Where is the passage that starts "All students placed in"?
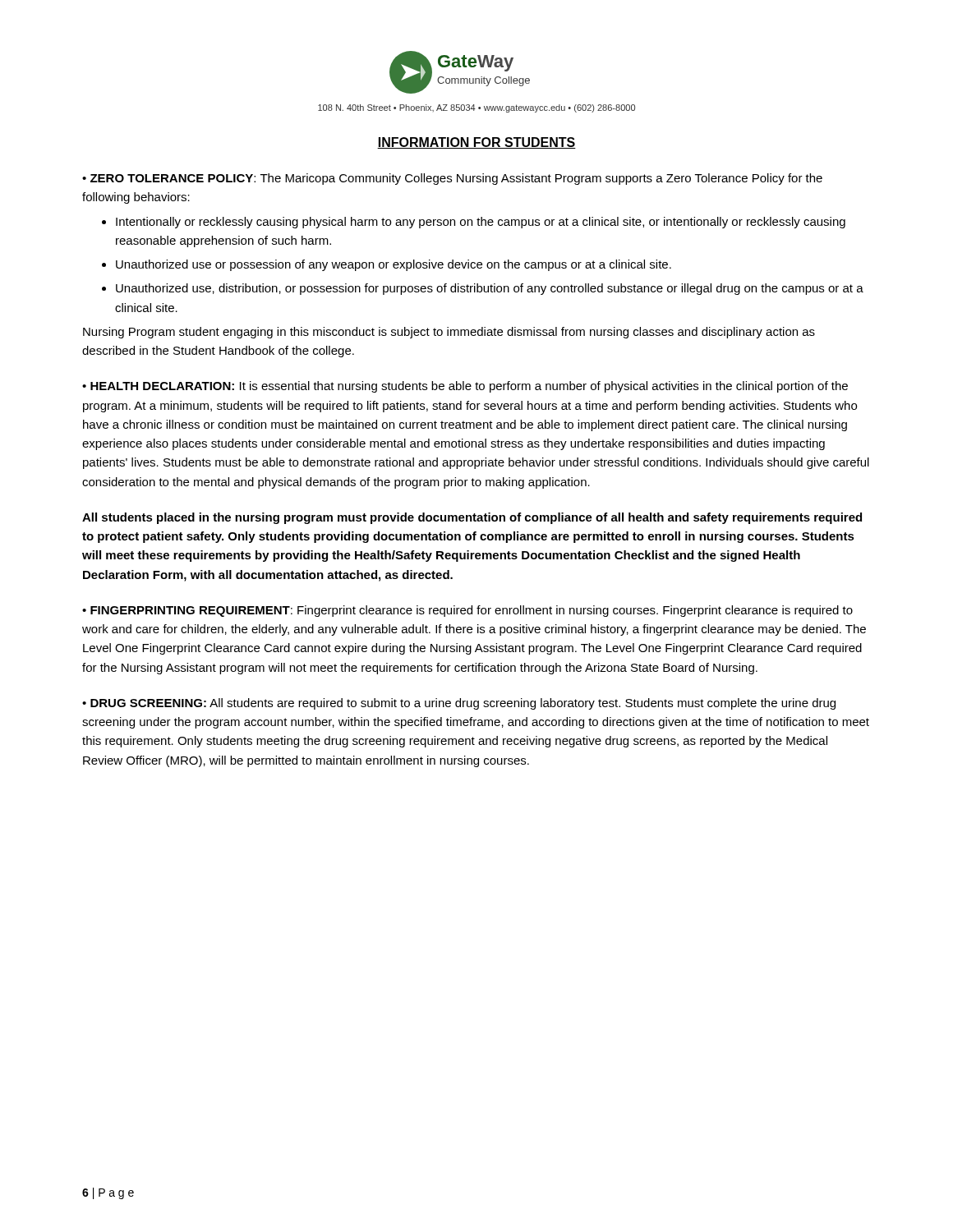Image resolution: width=953 pixels, height=1232 pixels. (x=476, y=546)
